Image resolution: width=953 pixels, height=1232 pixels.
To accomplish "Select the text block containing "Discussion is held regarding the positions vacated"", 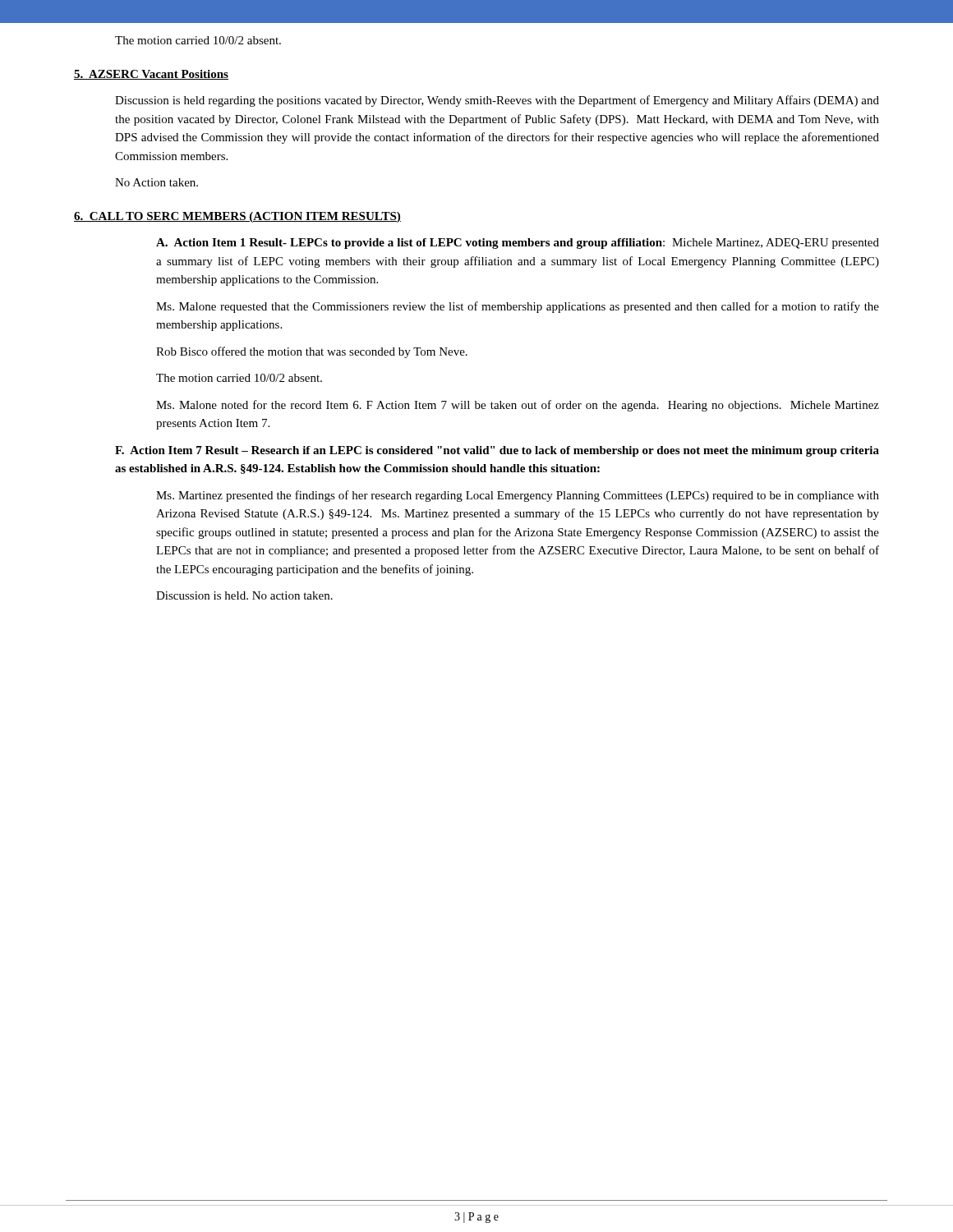I will (x=497, y=128).
